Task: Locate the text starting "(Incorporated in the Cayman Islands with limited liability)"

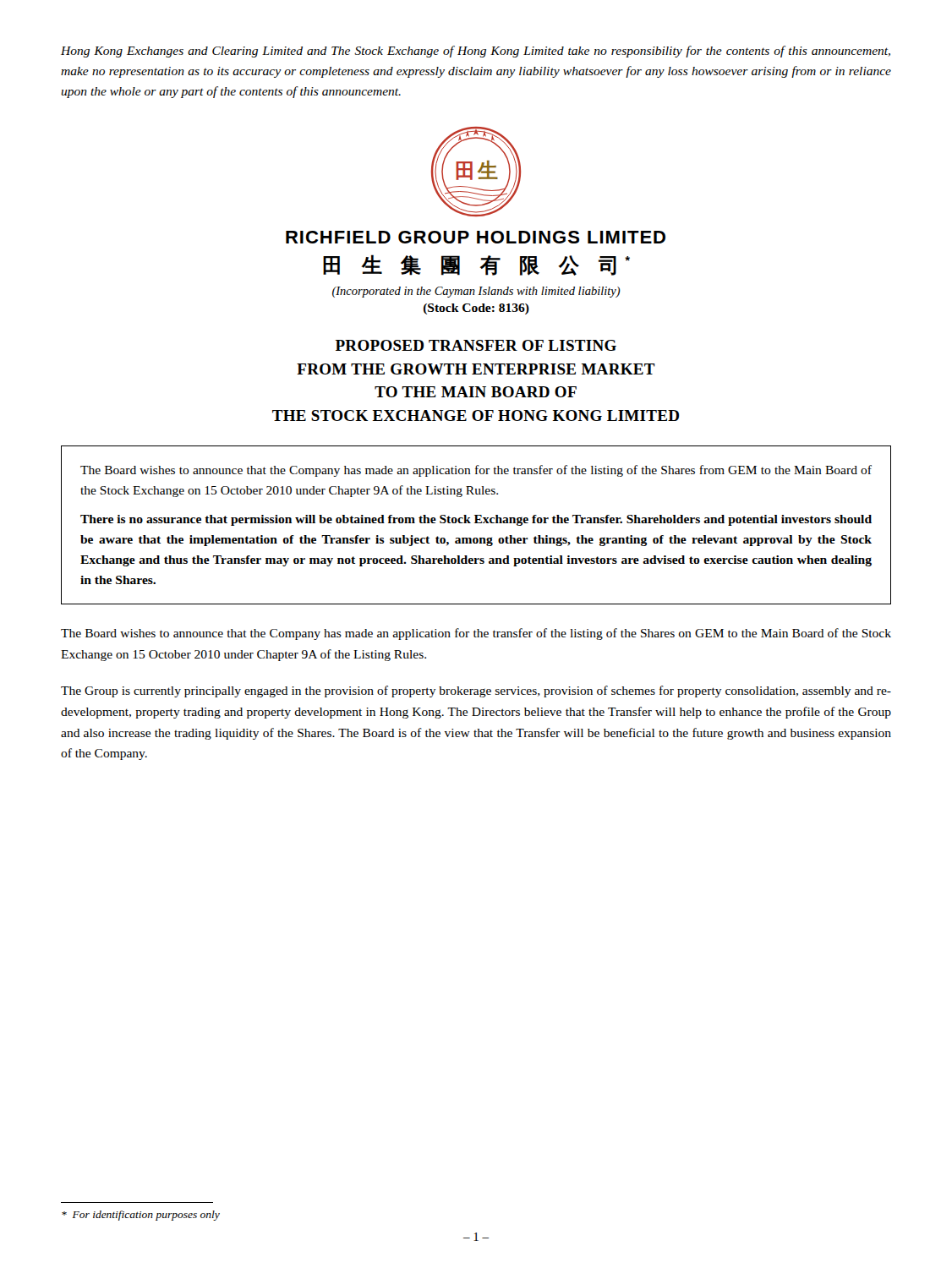Action: point(476,291)
